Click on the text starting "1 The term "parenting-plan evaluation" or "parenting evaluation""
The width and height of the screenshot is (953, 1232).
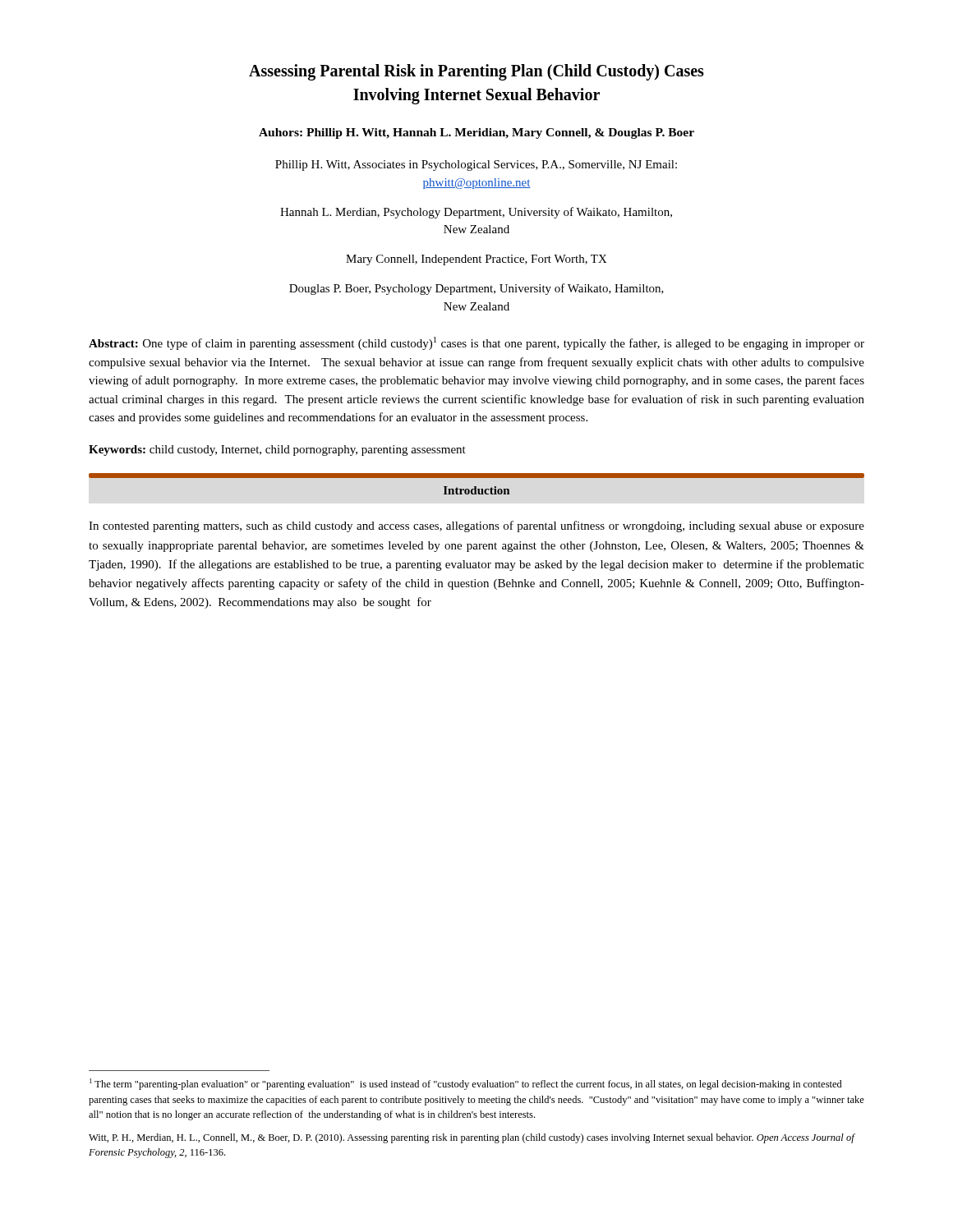(476, 1098)
